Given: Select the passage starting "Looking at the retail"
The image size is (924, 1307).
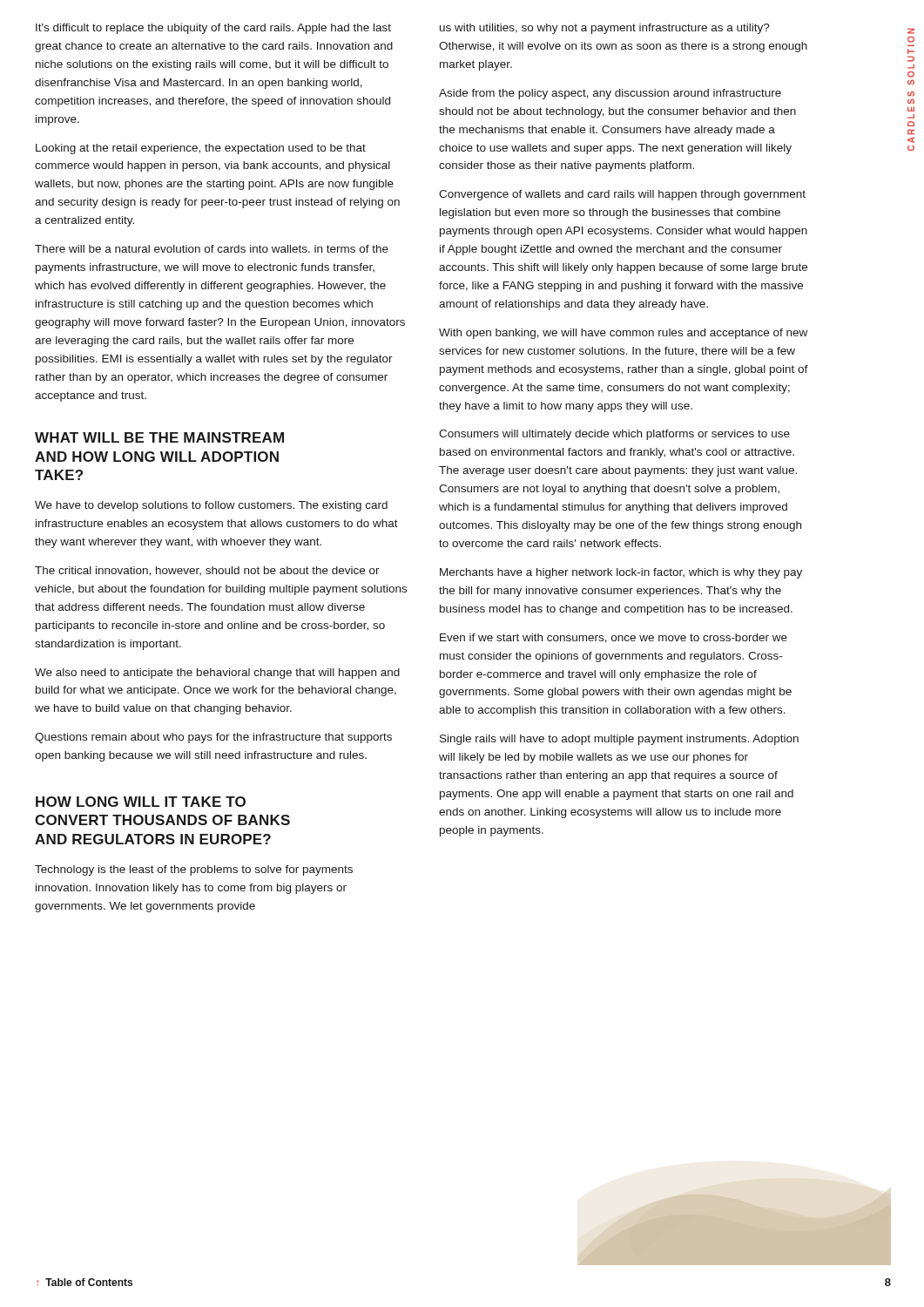Looking at the screenshot, I should click(221, 185).
